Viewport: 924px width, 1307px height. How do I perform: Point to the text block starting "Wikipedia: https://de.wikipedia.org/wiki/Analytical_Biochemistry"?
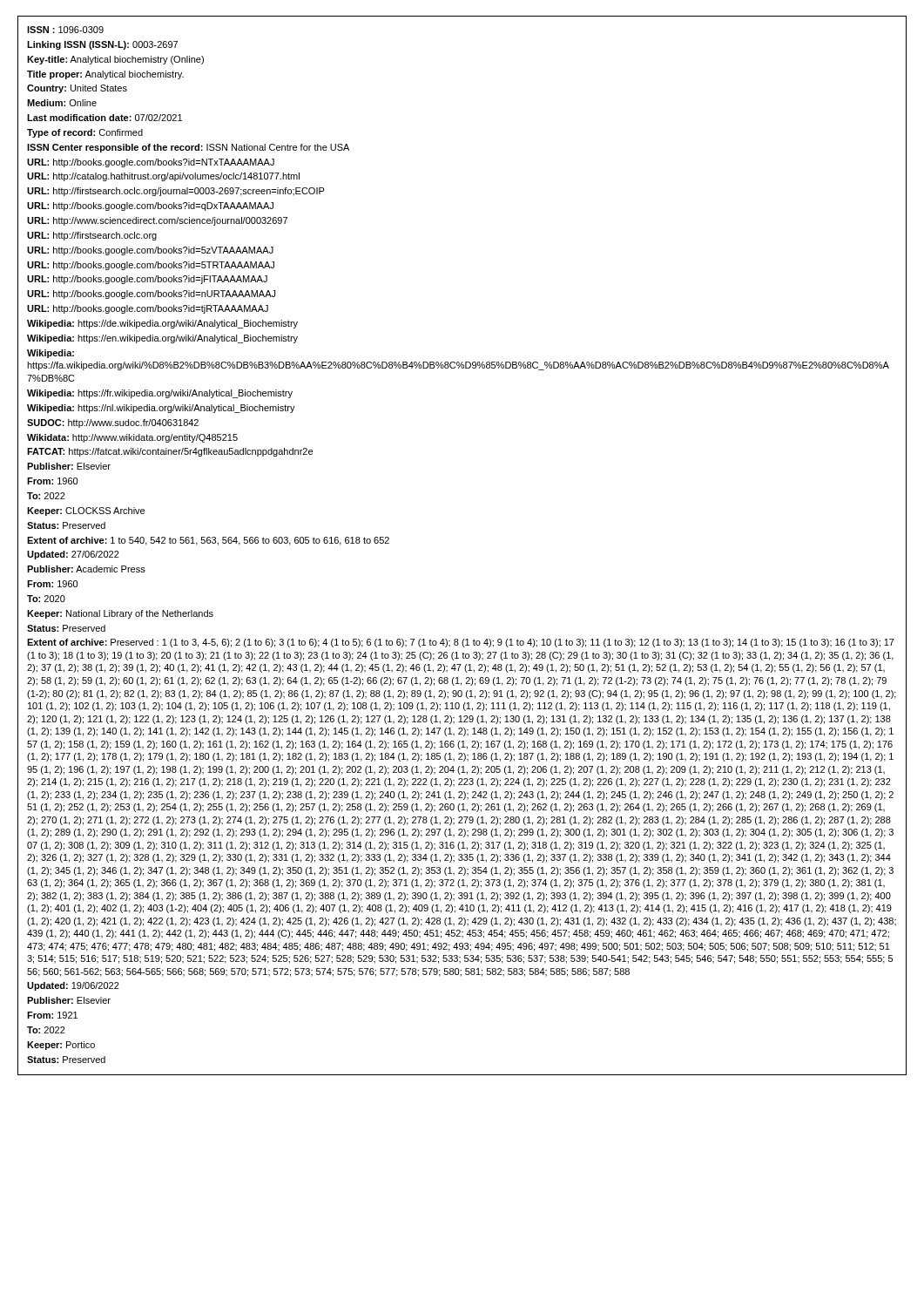(x=162, y=323)
